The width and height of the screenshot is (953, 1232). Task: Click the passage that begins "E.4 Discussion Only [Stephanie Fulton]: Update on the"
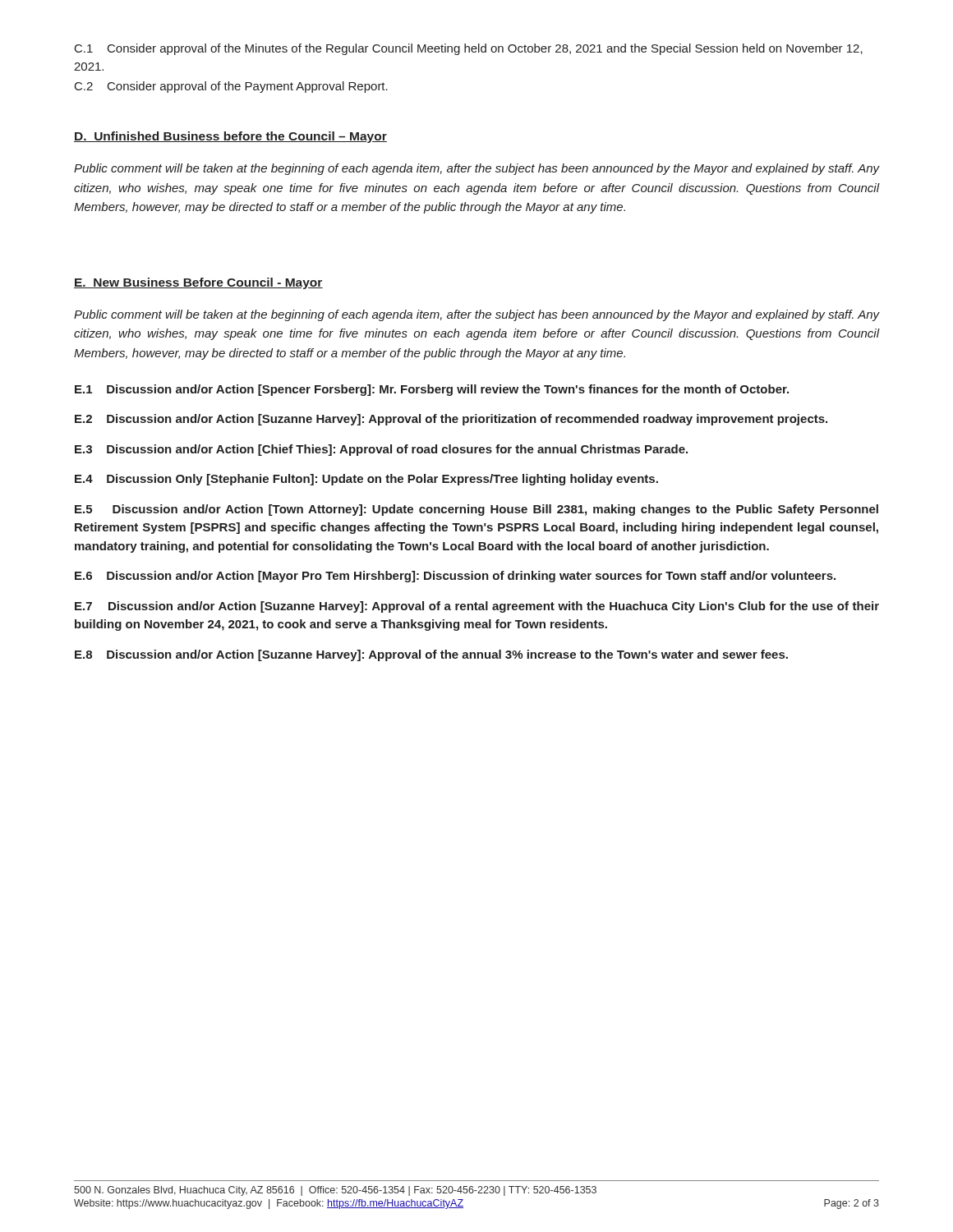pos(366,479)
